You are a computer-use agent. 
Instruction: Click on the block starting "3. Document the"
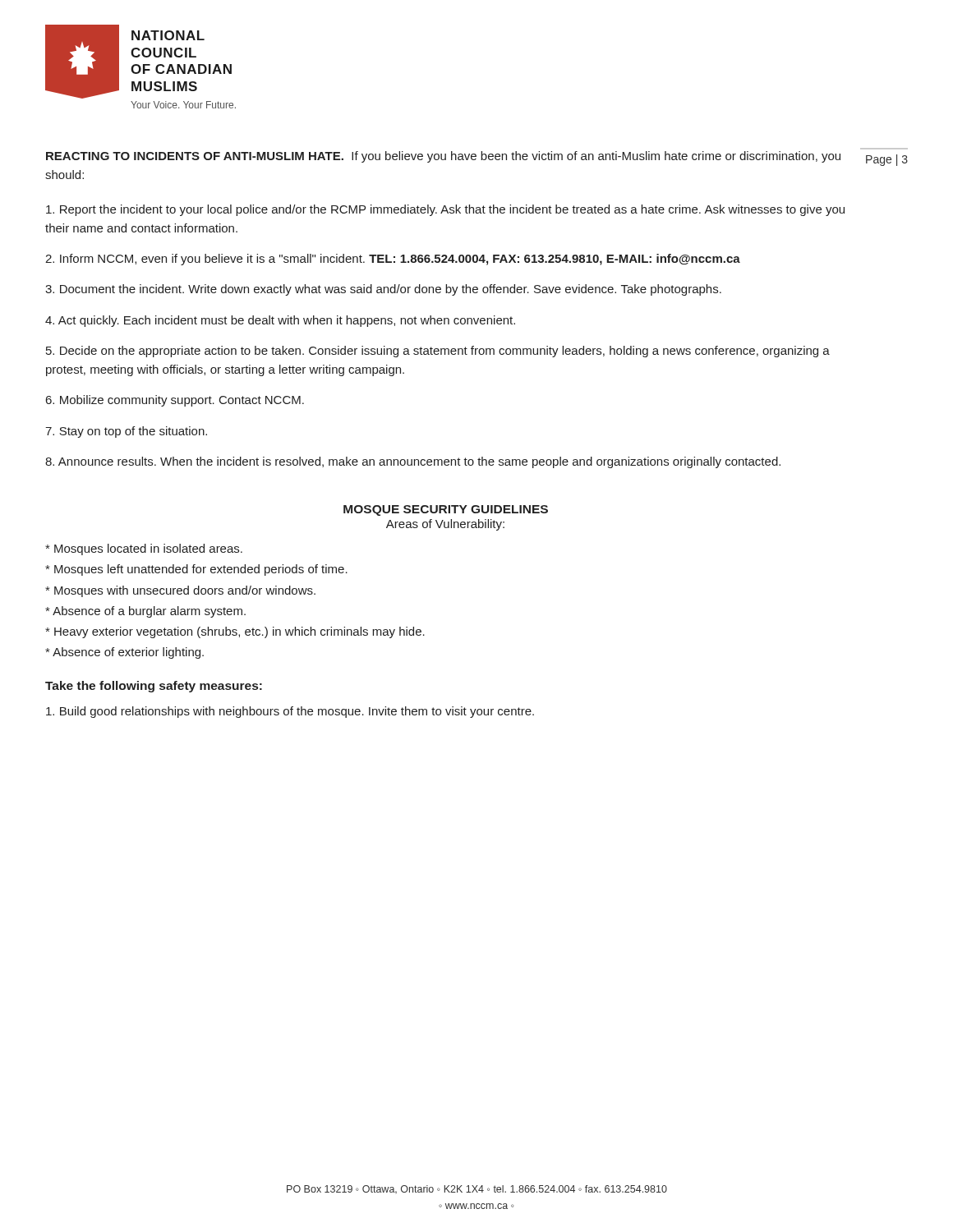tap(384, 289)
